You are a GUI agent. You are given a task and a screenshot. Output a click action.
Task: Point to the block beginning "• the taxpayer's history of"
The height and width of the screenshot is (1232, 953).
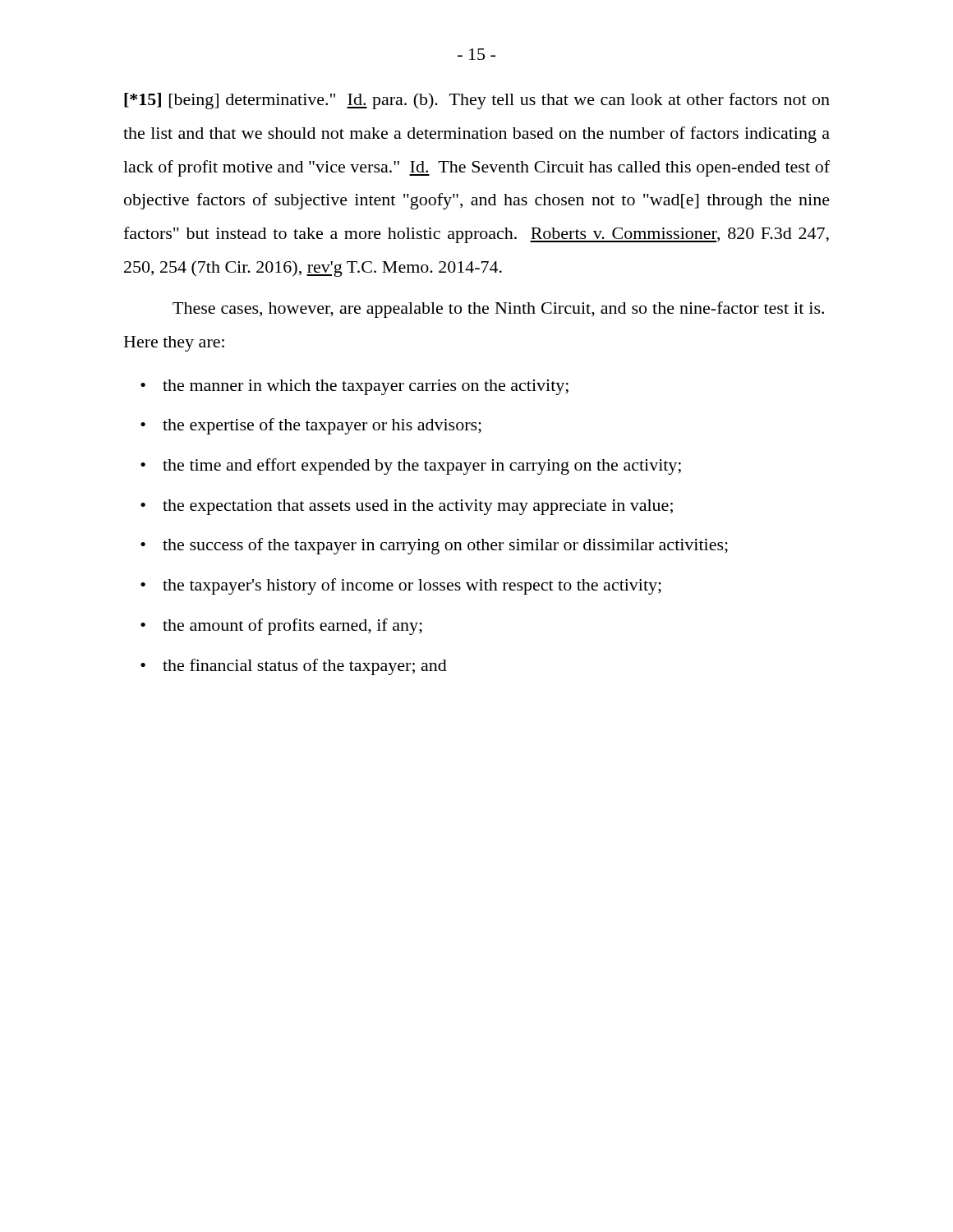click(476, 585)
